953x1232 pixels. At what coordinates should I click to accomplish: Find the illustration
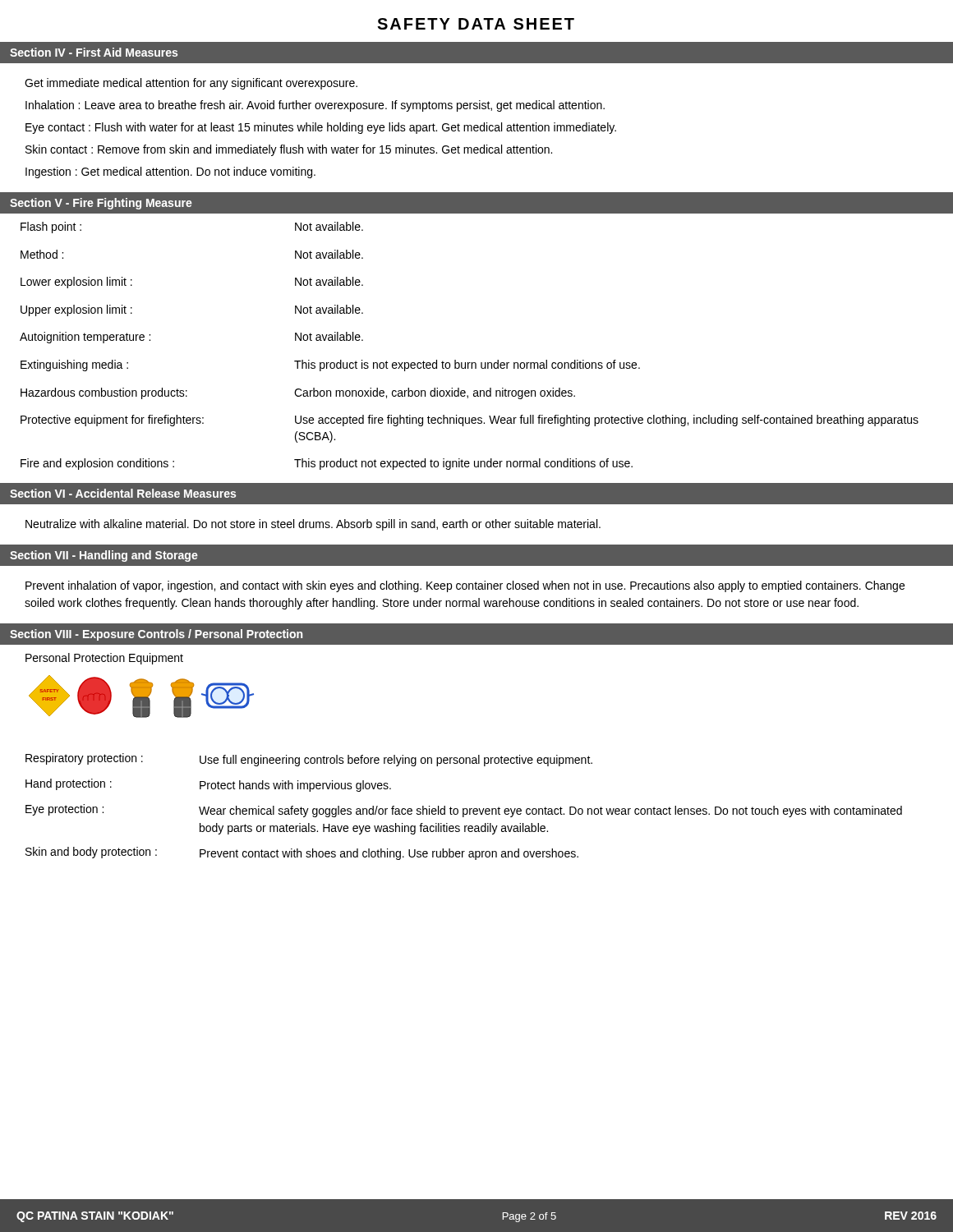[x=476, y=708]
